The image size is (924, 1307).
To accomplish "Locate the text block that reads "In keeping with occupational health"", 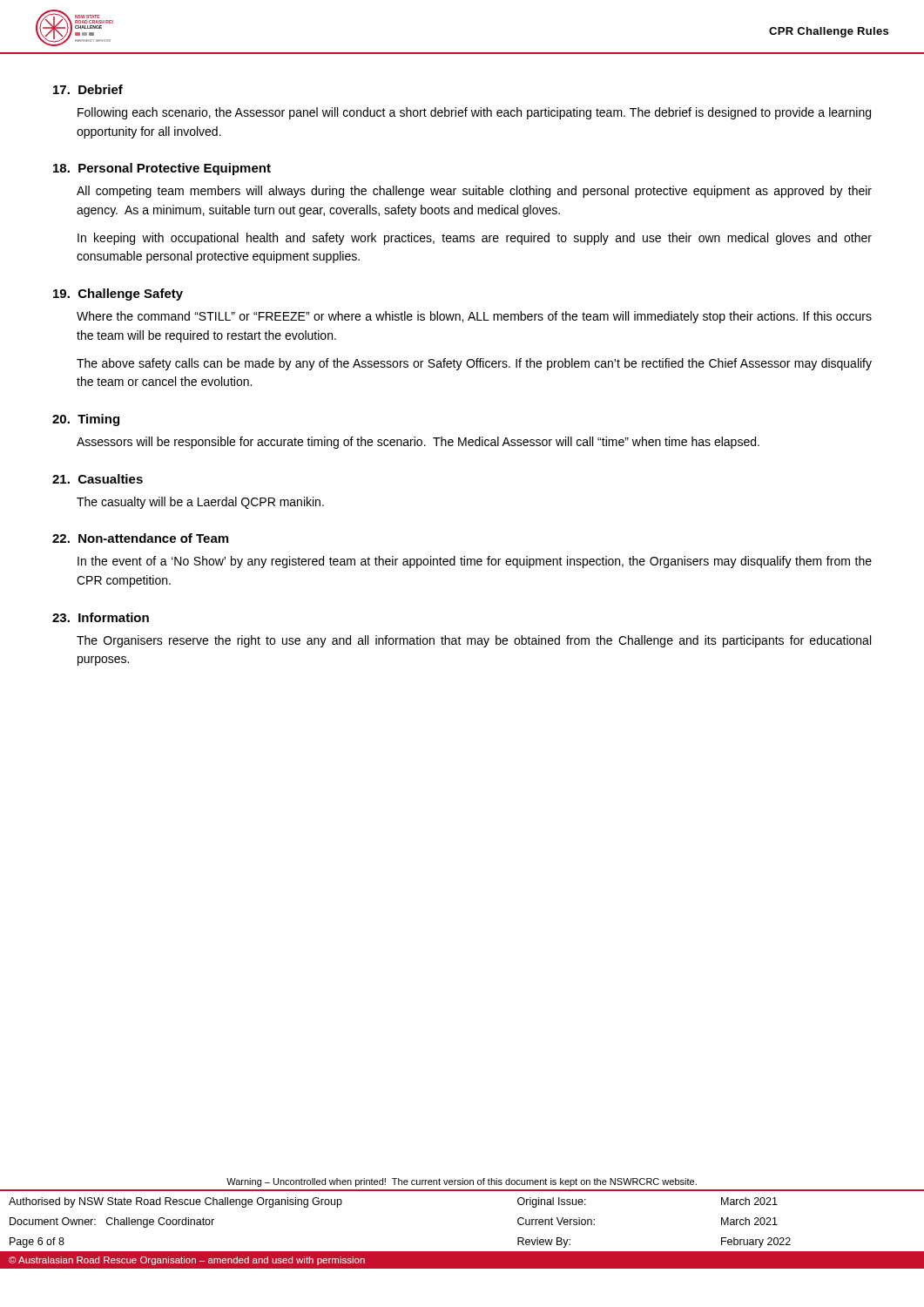I will (x=474, y=247).
